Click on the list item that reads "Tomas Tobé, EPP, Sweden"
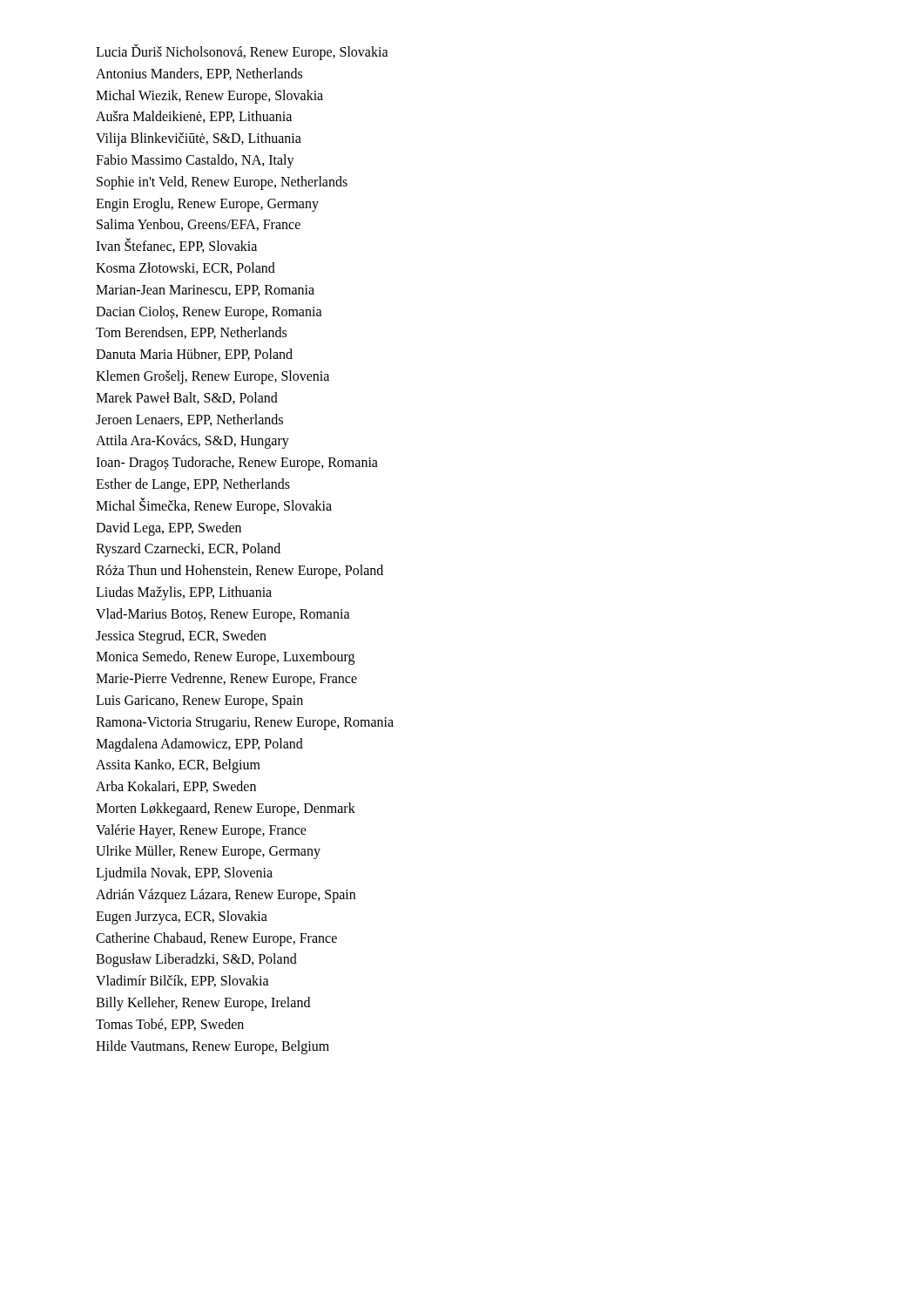Viewport: 924px width, 1307px height. click(x=170, y=1024)
